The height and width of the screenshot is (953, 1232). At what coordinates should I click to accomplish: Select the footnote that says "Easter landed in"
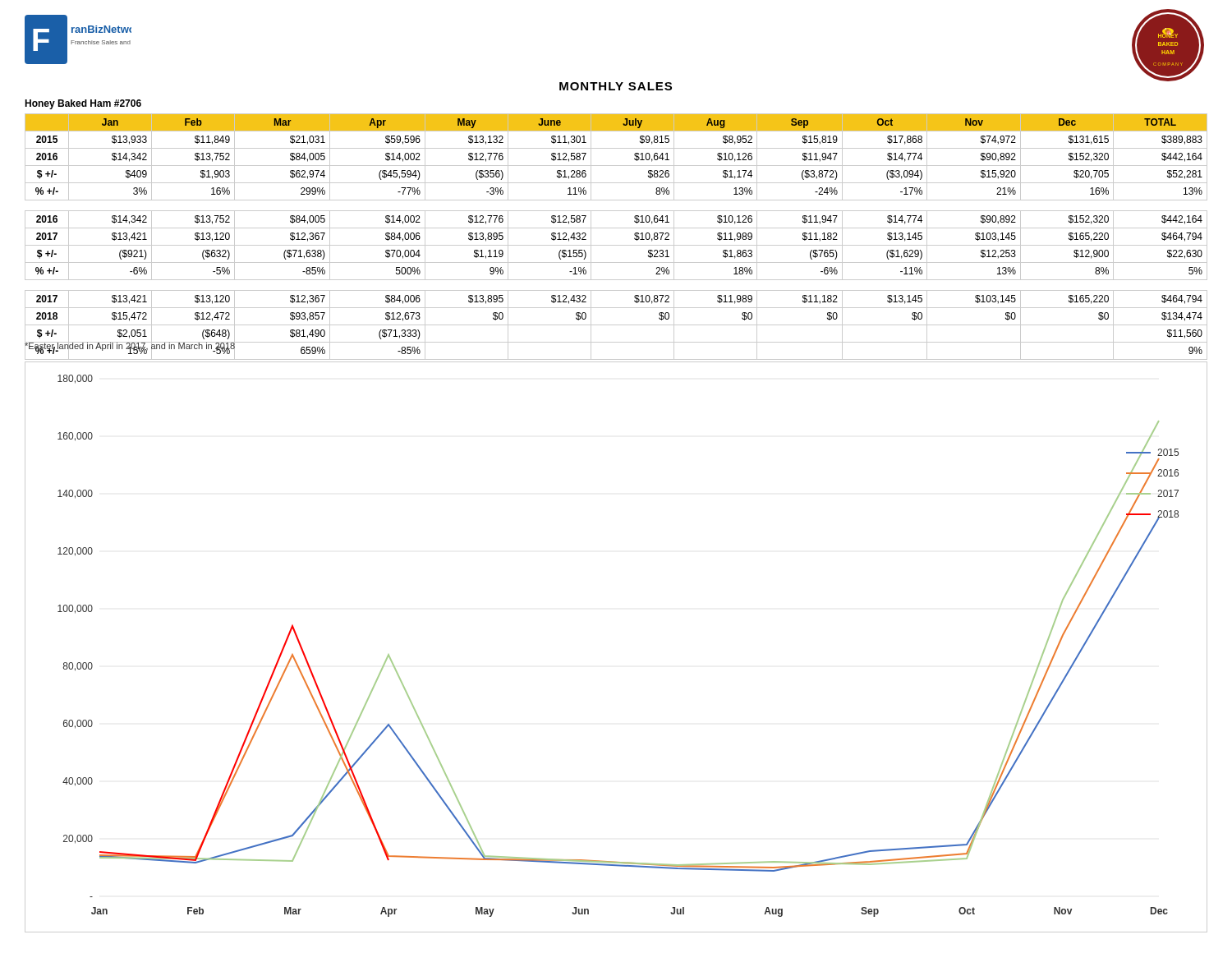[x=130, y=346]
